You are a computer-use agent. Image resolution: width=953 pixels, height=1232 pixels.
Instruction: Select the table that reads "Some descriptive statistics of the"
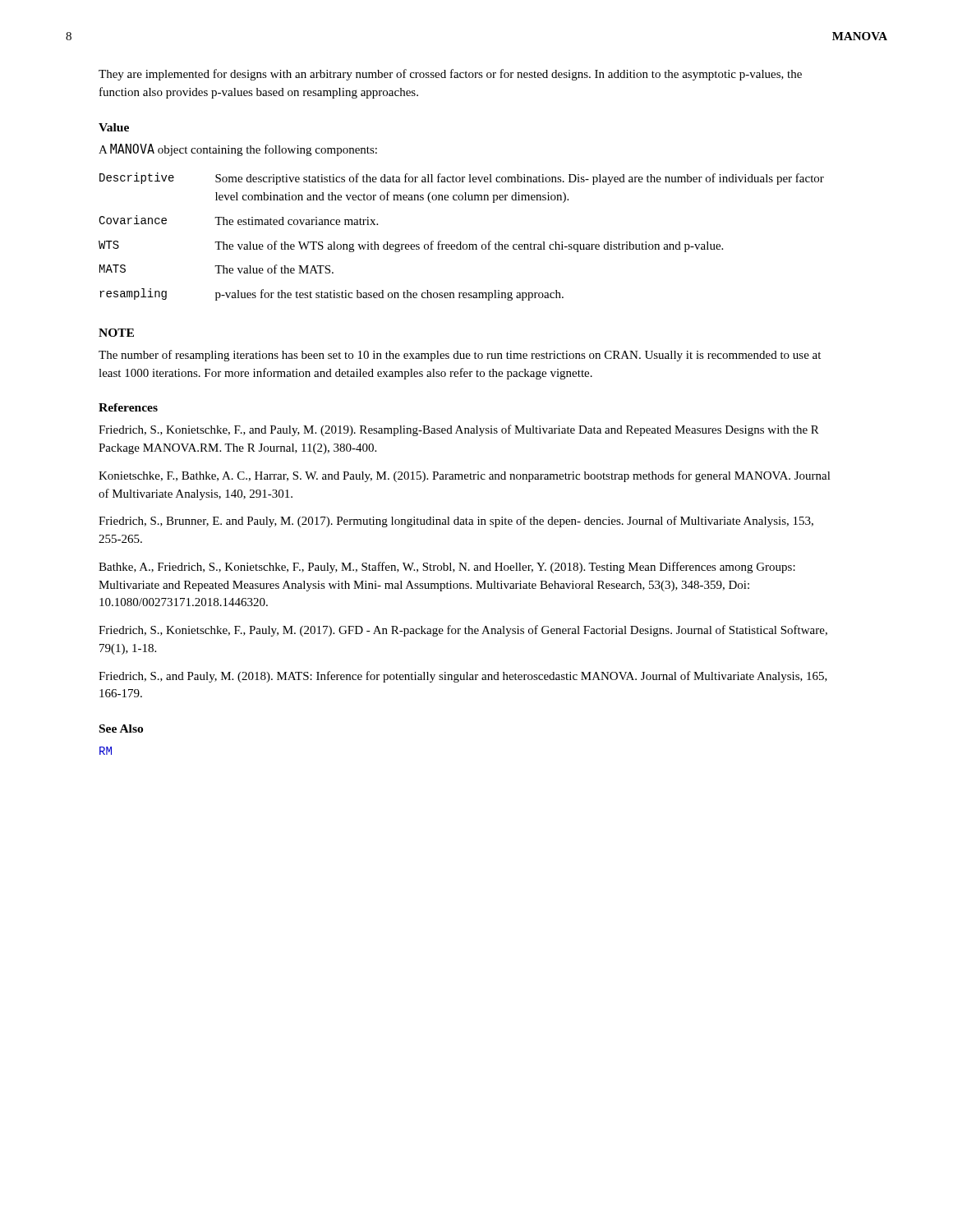[x=468, y=237]
